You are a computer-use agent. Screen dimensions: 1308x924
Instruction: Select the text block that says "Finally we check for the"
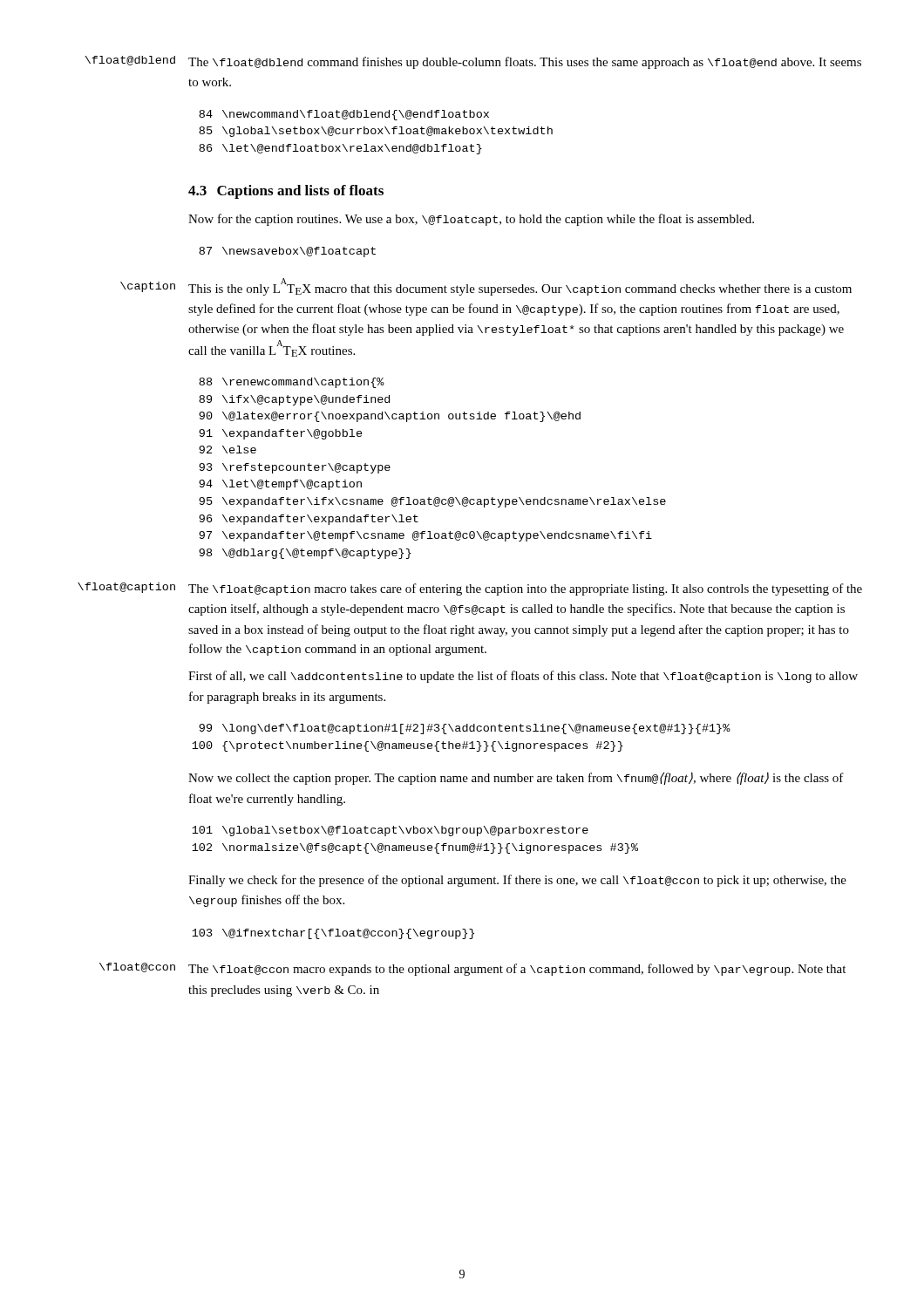[x=462, y=894]
